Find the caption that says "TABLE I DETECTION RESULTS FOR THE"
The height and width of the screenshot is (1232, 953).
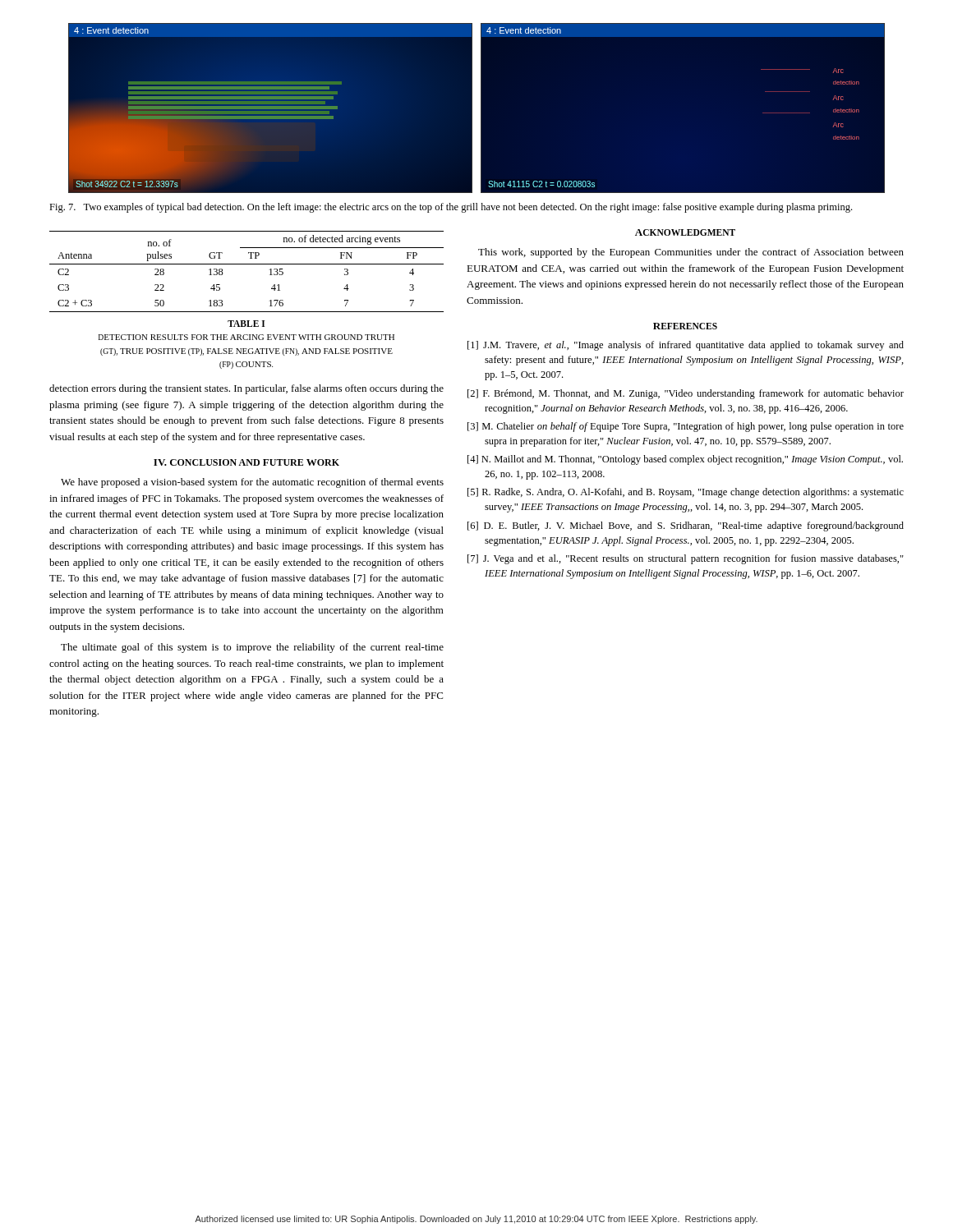(246, 344)
